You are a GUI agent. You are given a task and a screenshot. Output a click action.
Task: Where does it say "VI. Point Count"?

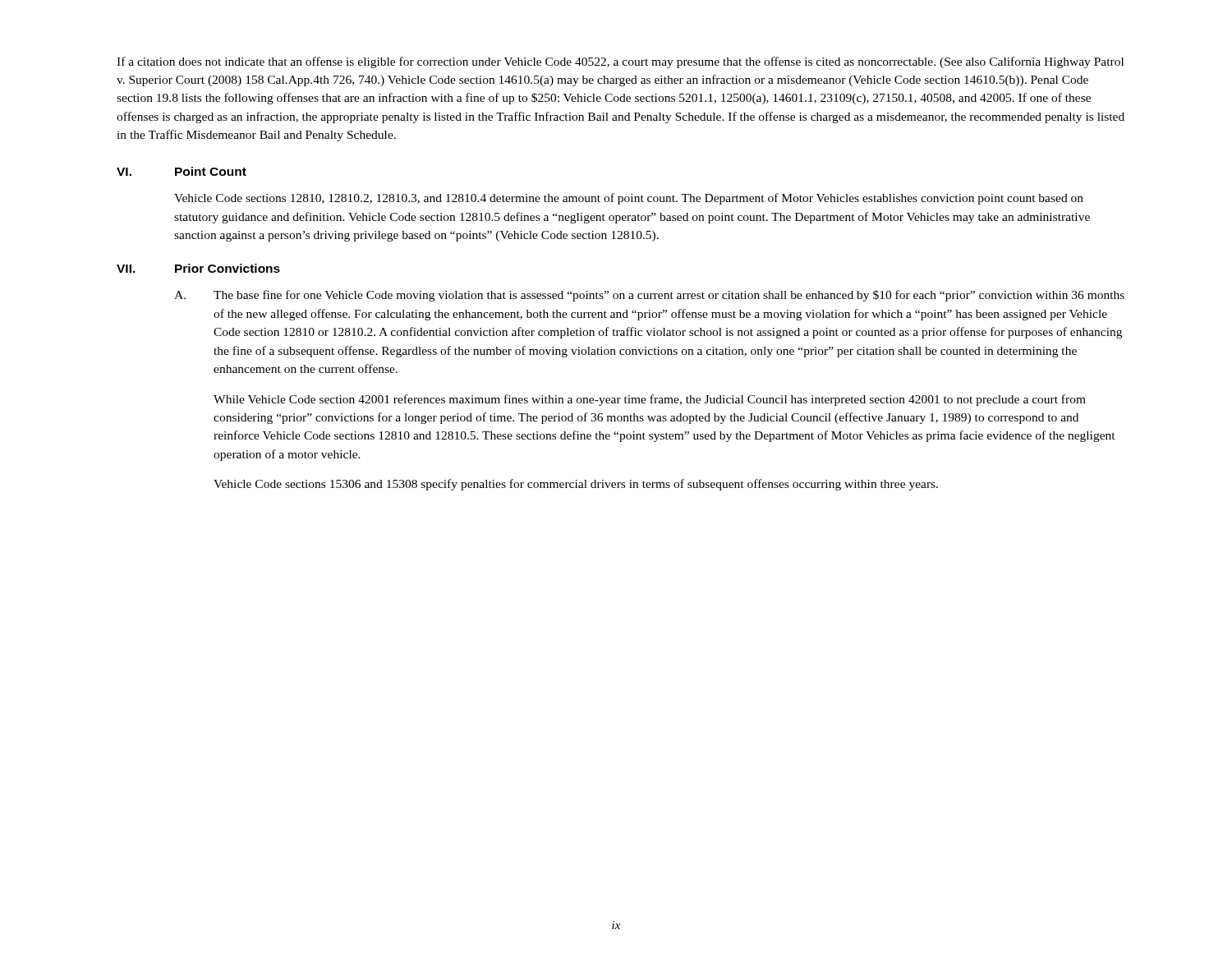(181, 172)
